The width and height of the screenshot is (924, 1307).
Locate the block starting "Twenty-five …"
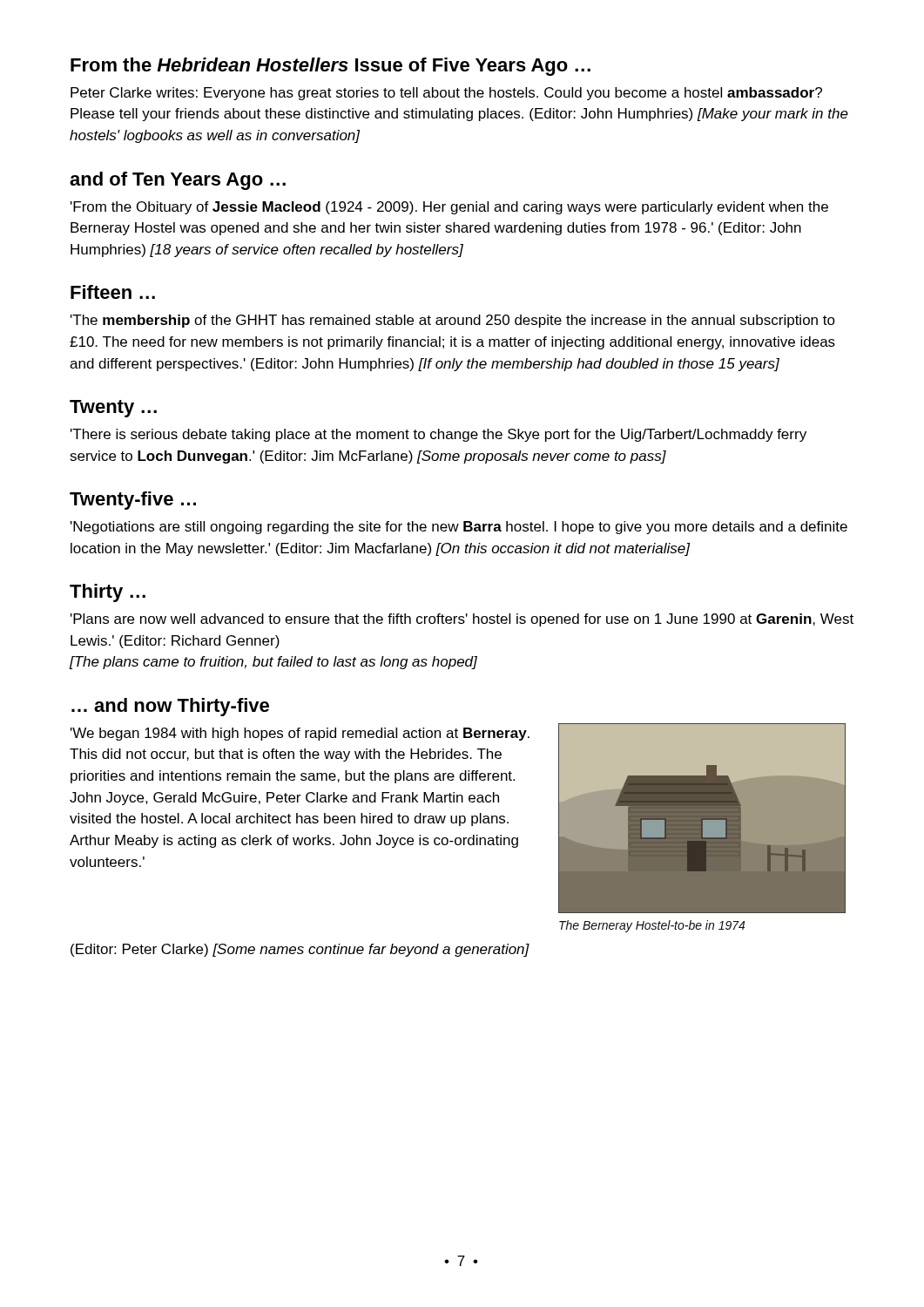pos(134,499)
